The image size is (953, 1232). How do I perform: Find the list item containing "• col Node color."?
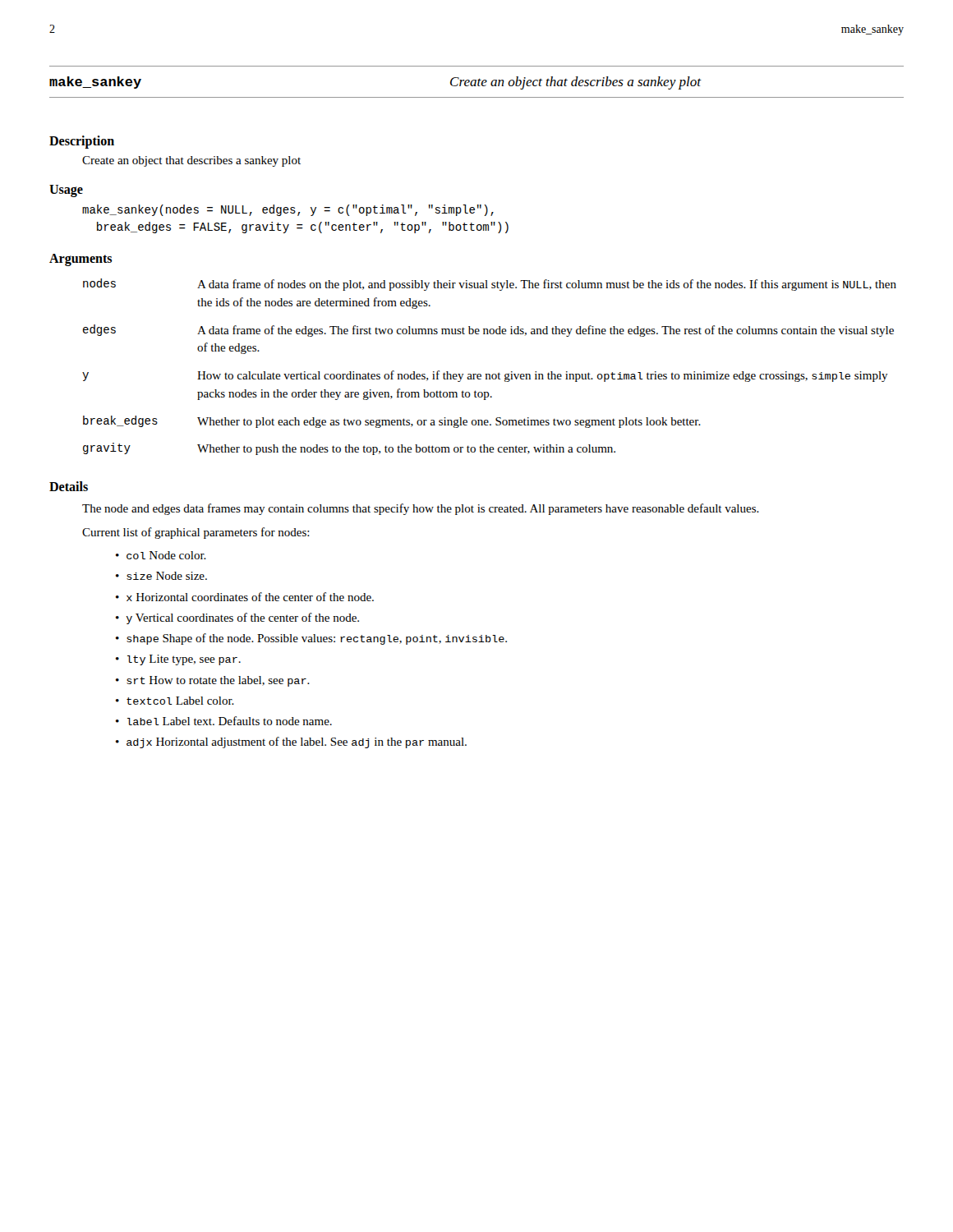tap(161, 556)
